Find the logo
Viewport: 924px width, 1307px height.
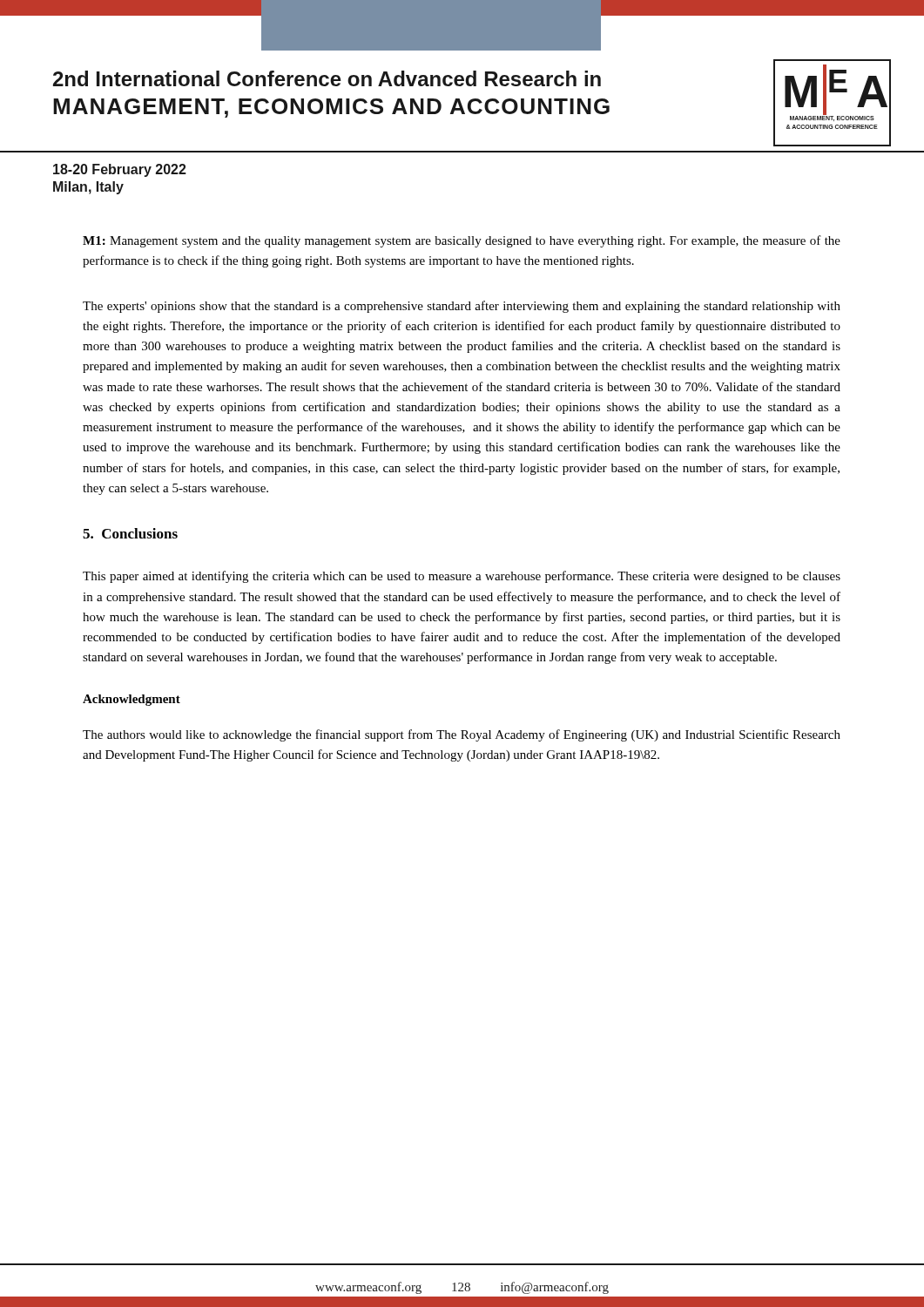[832, 103]
